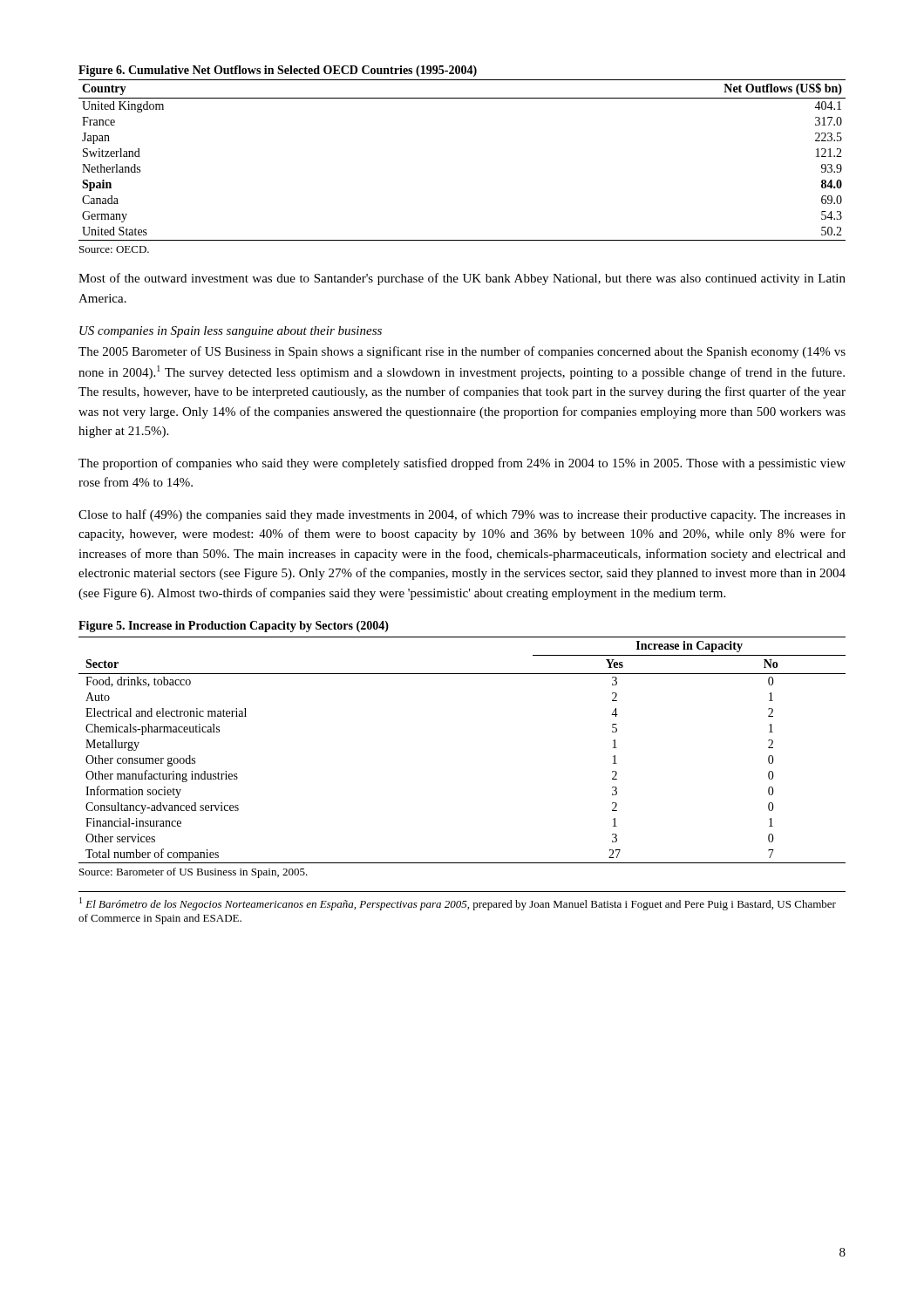Locate the caption with the text "Source: Barometer of US"
This screenshot has width=924, height=1308.
[193, 872]
